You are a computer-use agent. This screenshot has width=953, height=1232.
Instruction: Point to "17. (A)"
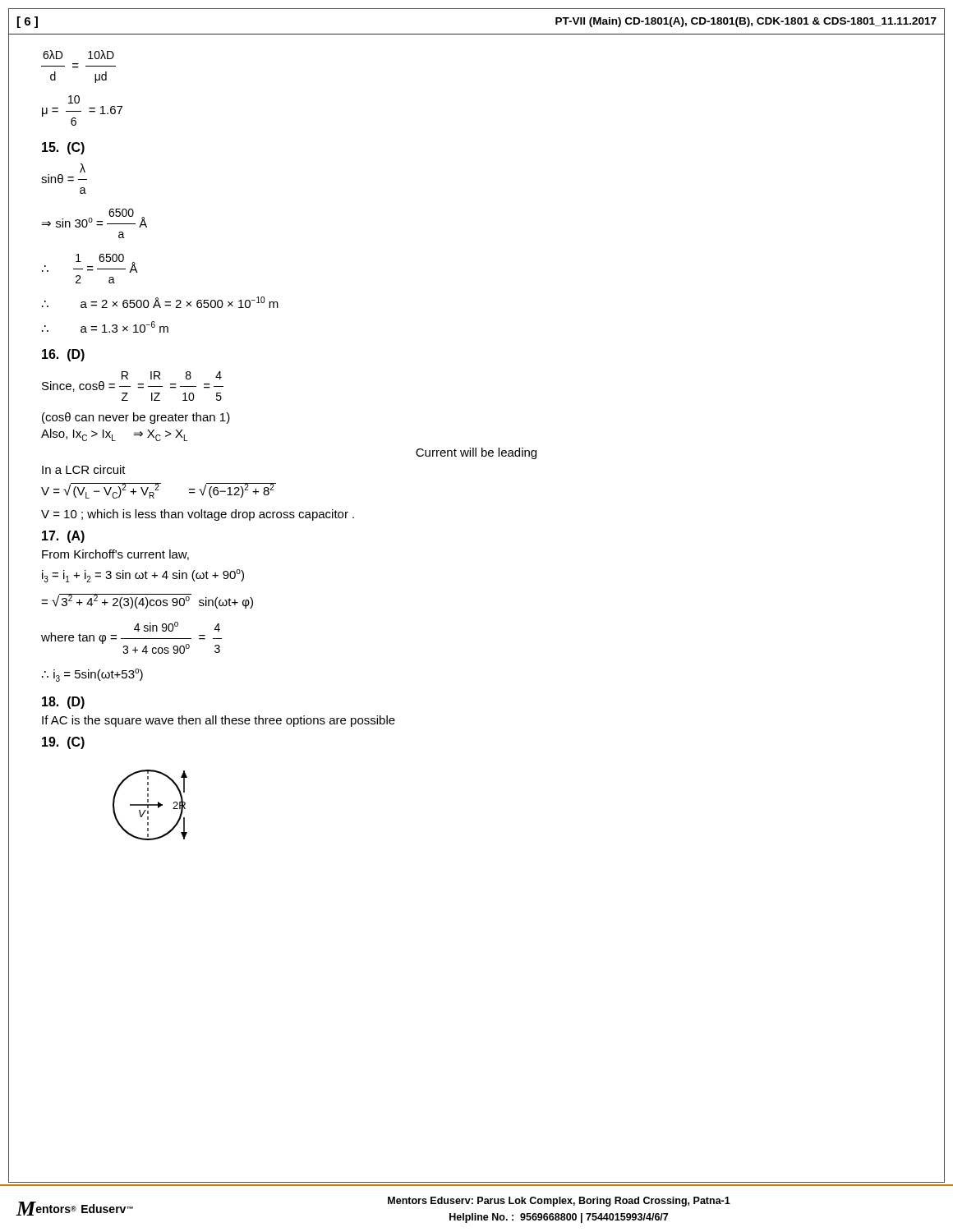63,536
